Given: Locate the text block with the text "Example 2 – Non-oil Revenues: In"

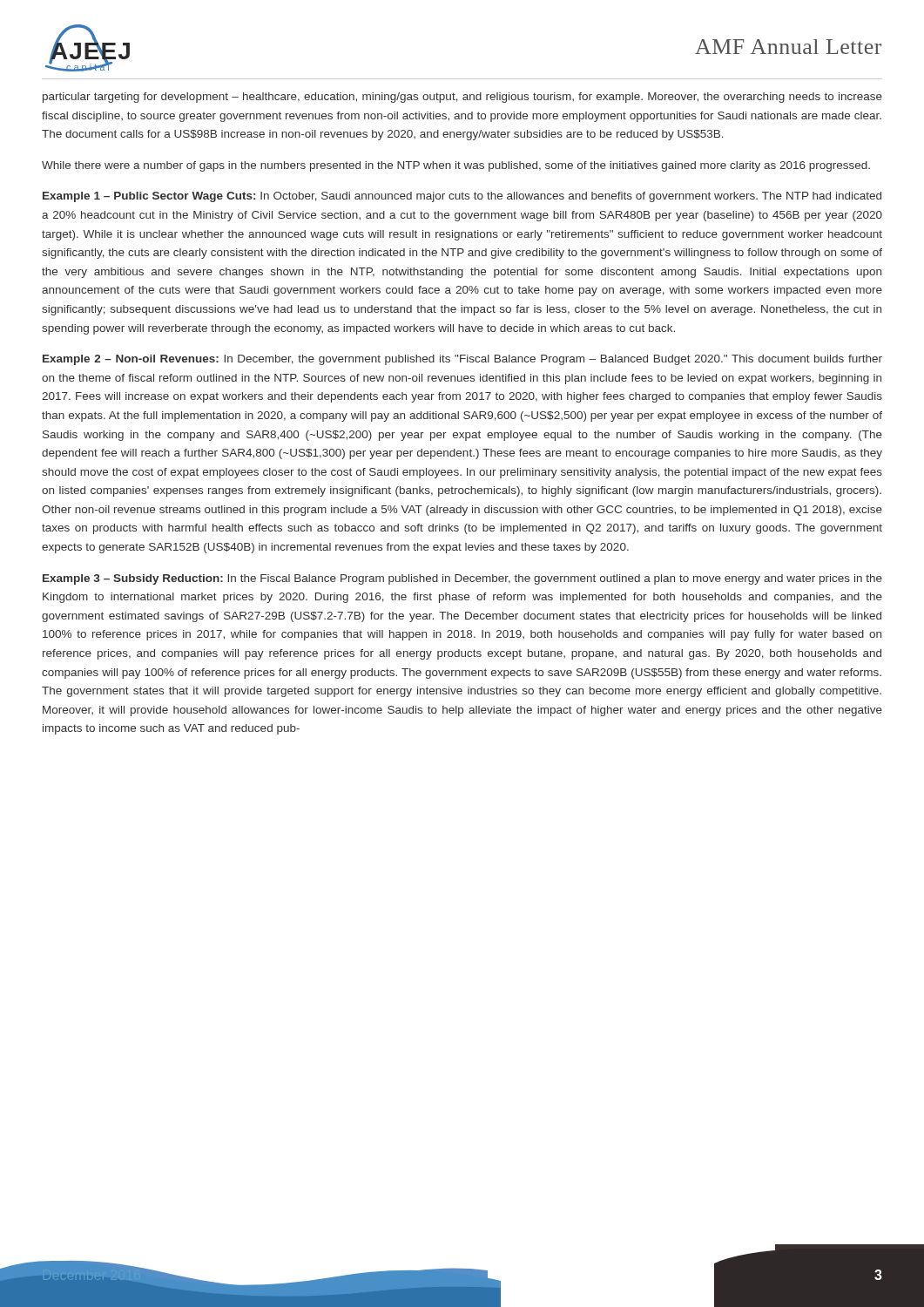Looking at the screenshot, I should 462,453.
